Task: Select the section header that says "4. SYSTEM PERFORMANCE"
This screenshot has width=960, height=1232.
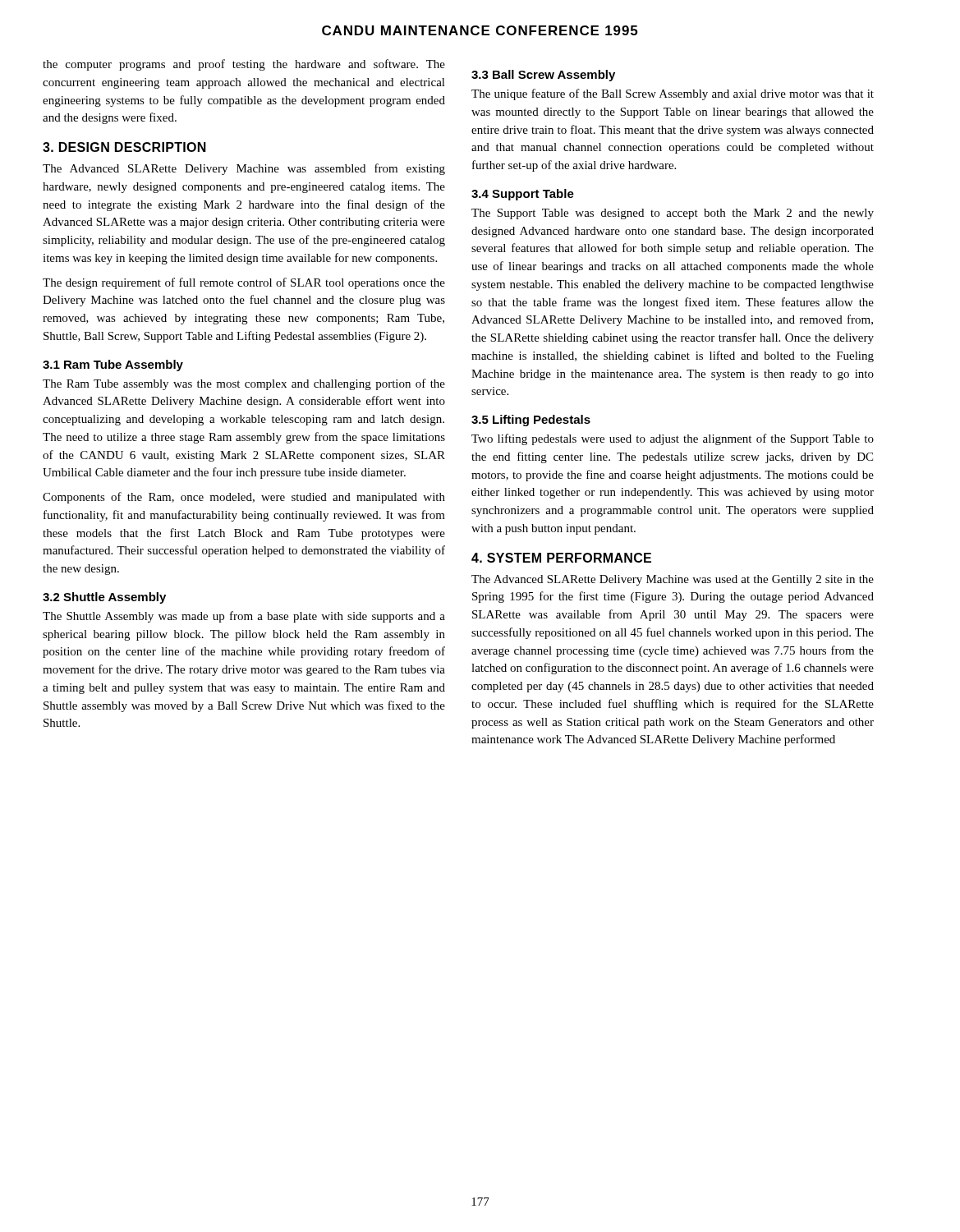Action: (561, 558)
